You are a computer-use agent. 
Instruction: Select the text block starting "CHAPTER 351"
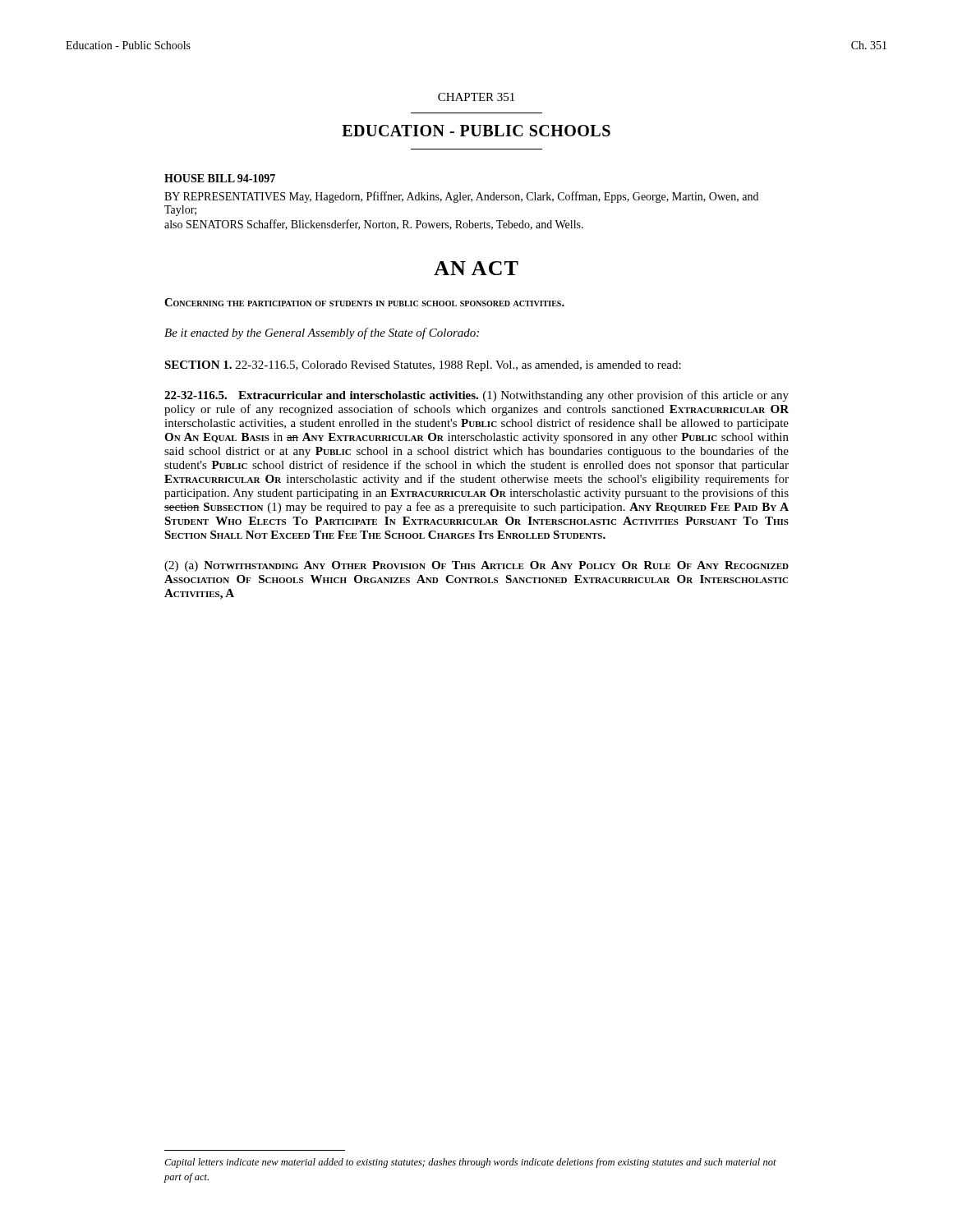pyautogui.click(x=476, y=97)
